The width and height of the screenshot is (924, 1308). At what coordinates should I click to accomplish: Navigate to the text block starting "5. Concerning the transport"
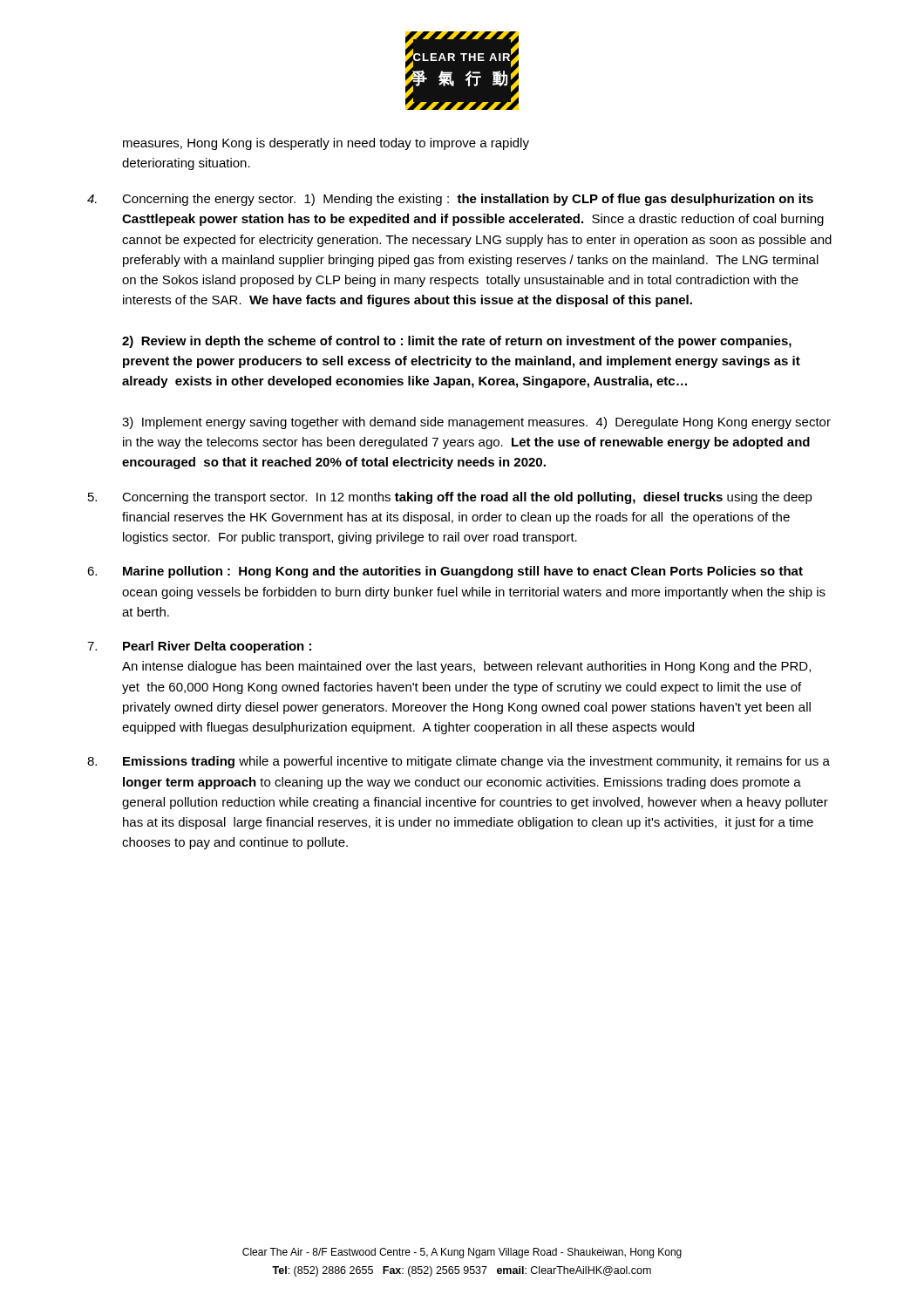click(x=462, y=517)
